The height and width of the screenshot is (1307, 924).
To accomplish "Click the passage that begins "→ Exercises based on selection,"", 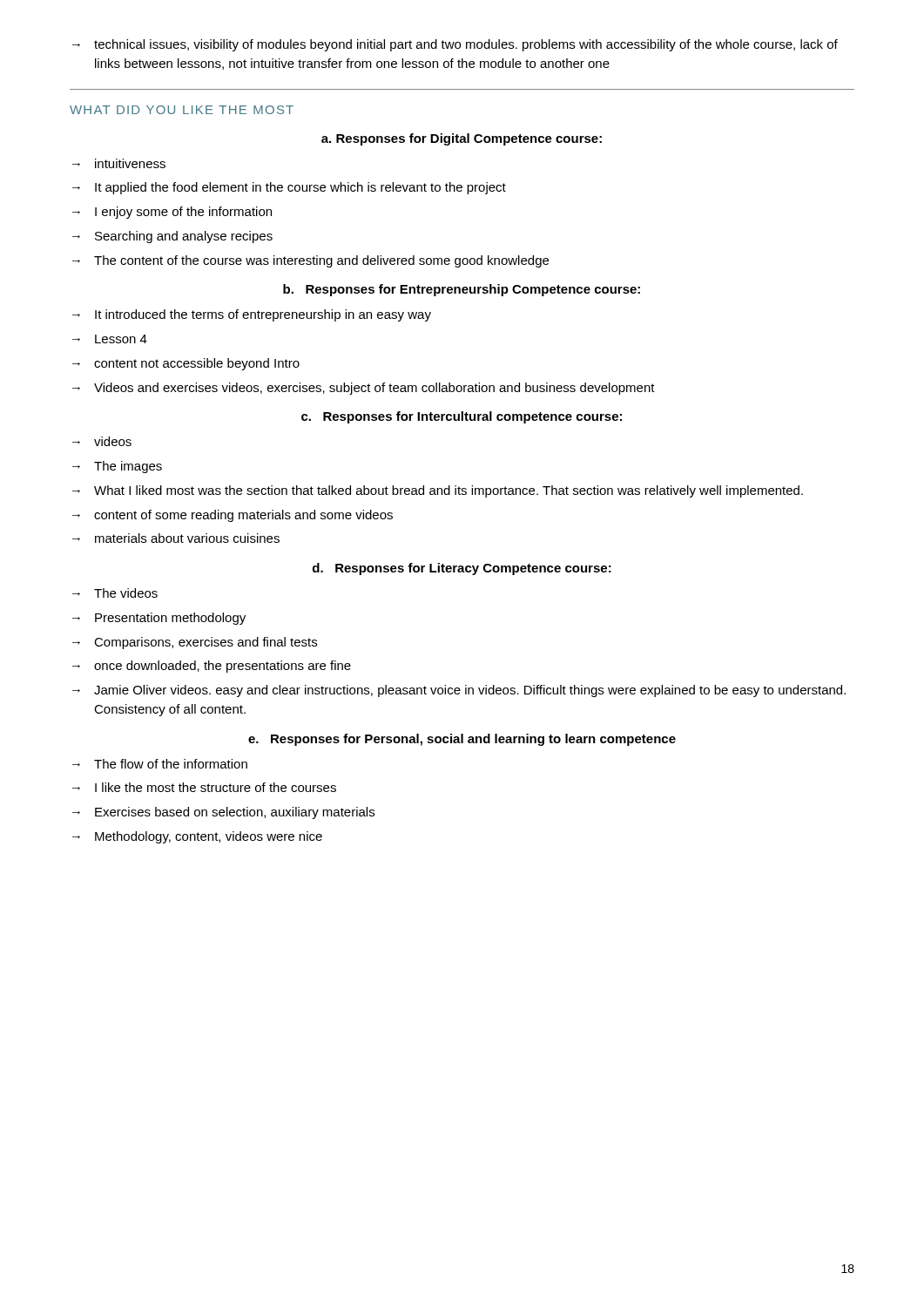I will [223, 813].
